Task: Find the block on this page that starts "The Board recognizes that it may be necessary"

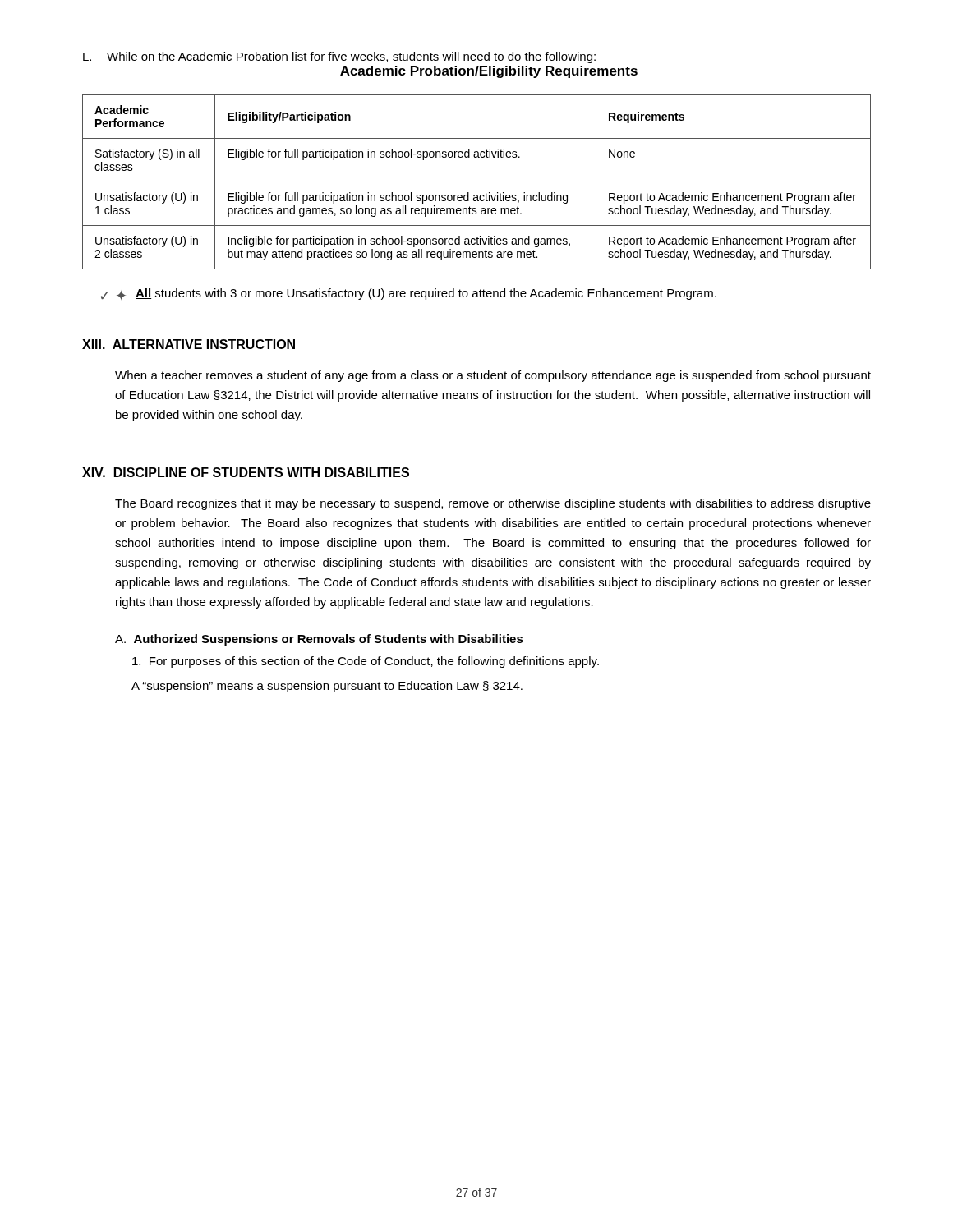Action: (x=493, y=552)
